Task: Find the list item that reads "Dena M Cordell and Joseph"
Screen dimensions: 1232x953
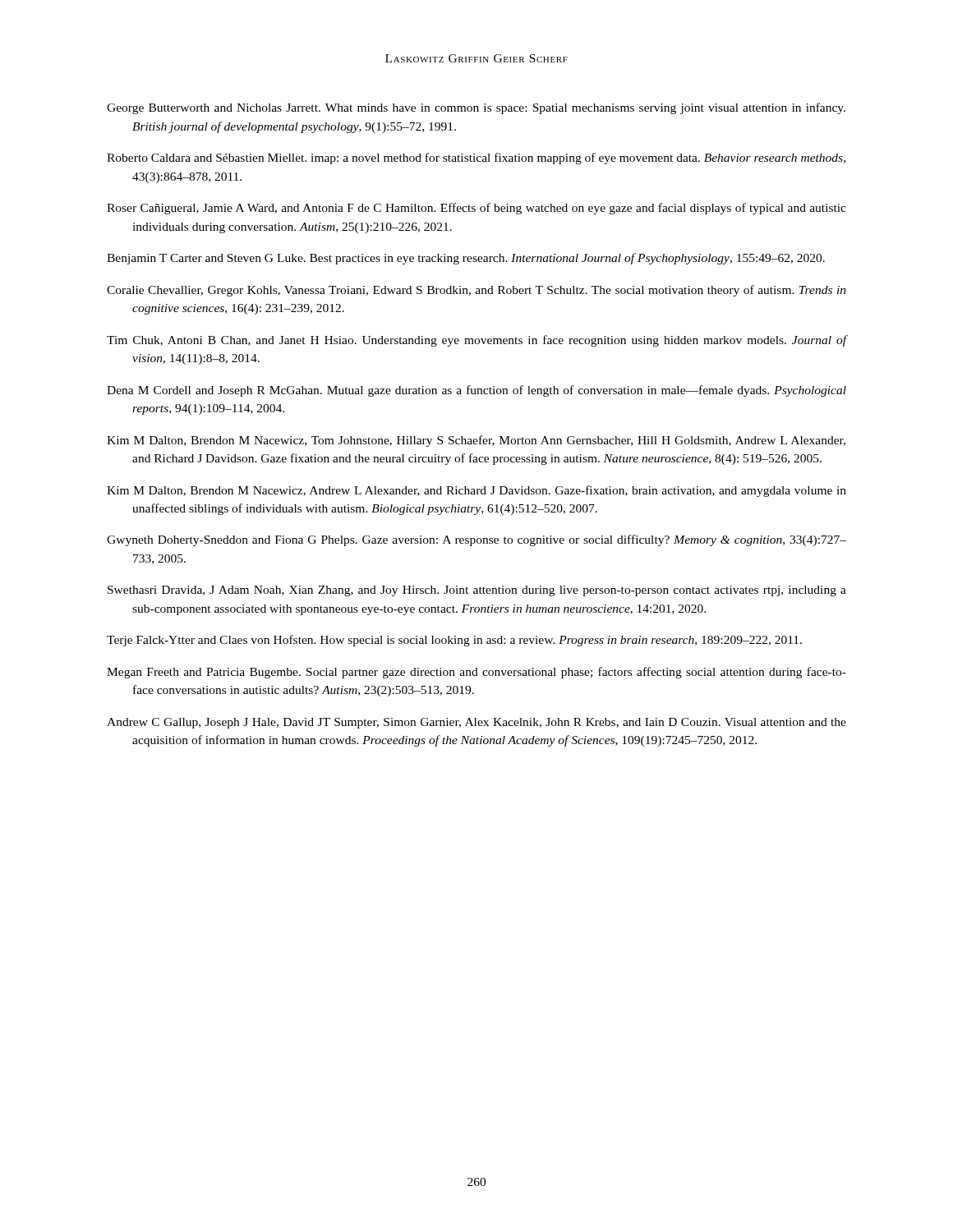Action: click(x=476, y=399)
